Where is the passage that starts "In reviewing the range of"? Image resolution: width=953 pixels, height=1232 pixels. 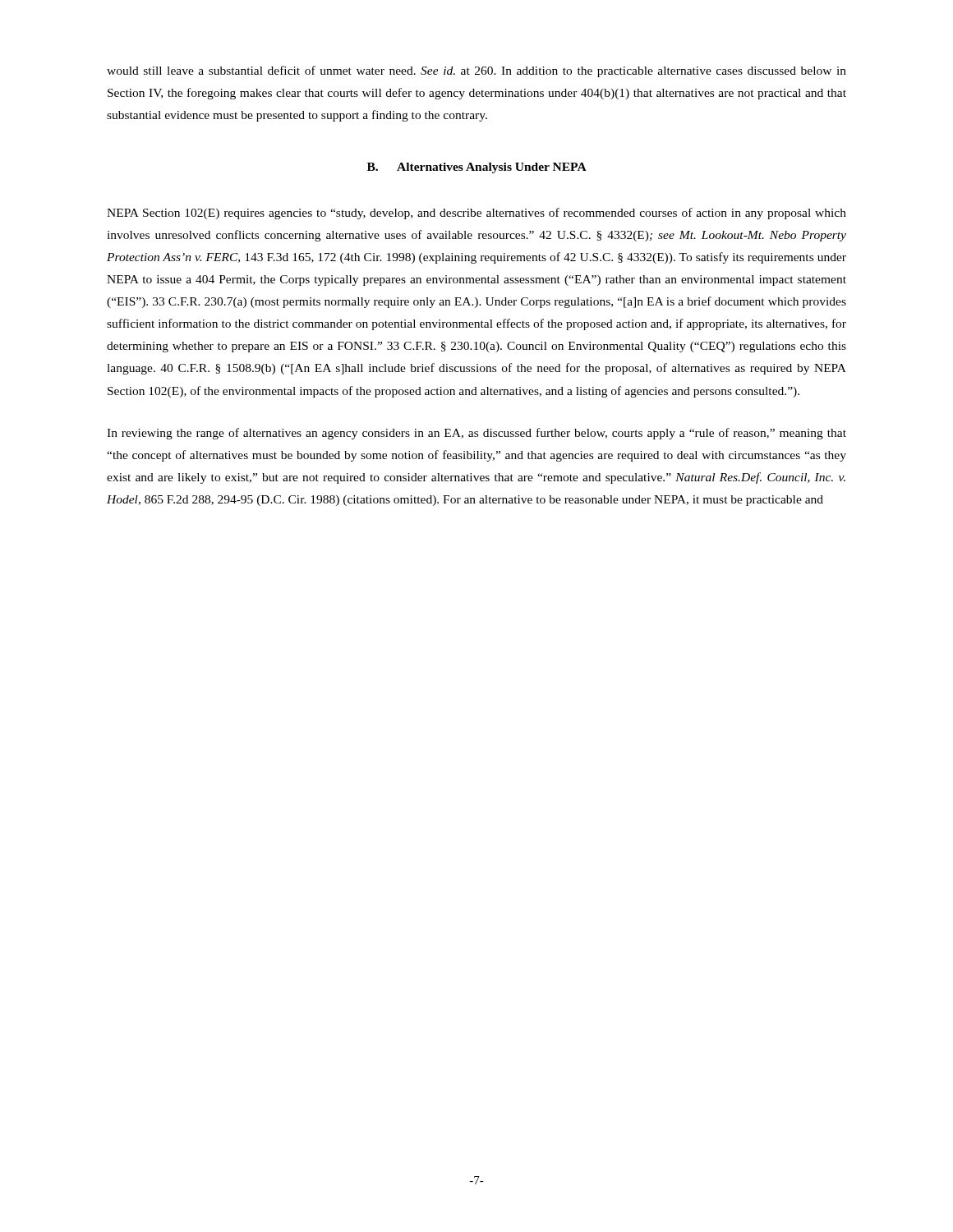(476, 466)
